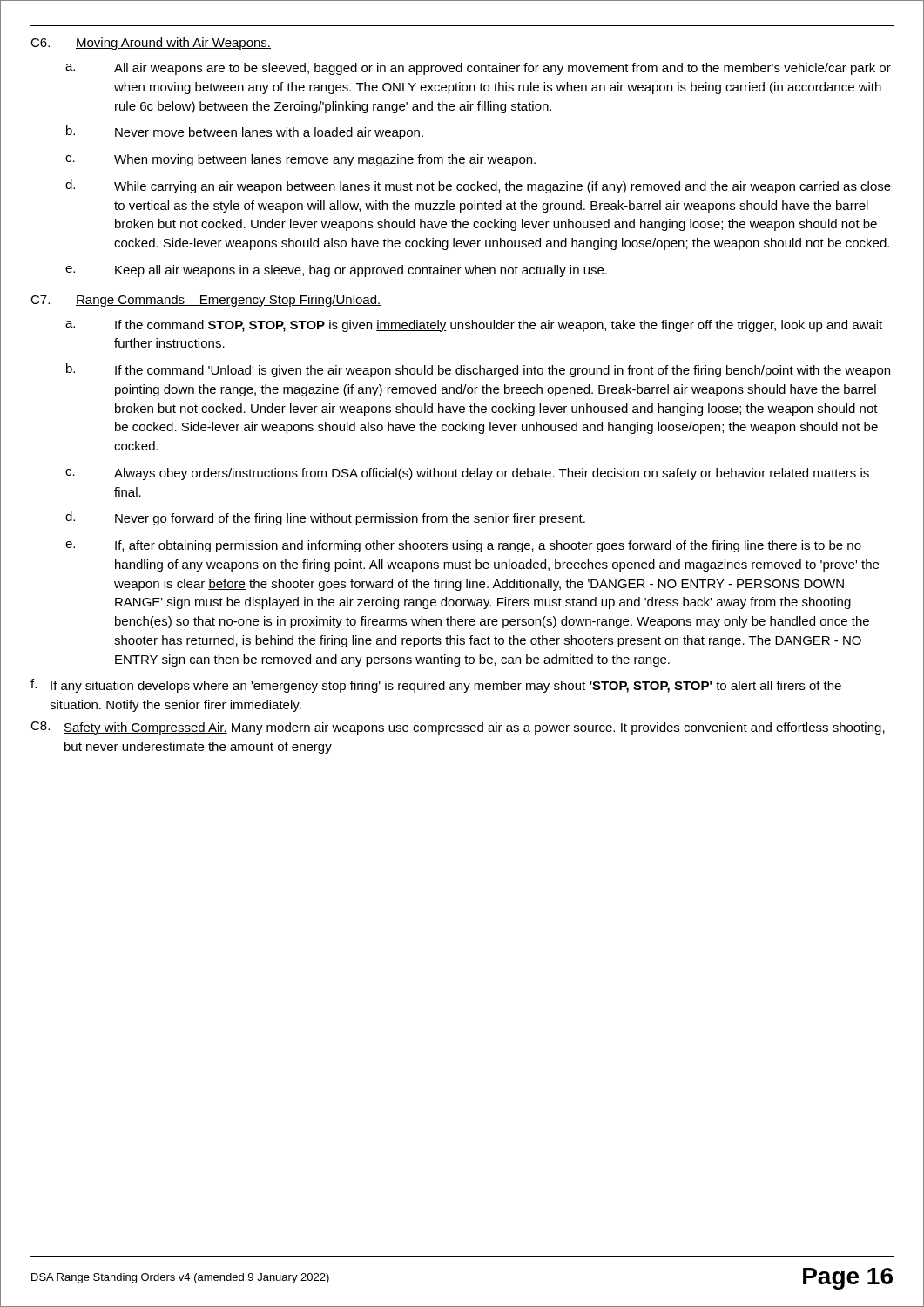Select the block starting "e. Keep all air weapons"
This screenshot has height=1307, width=924.
pyautogui.click(x=462, y=270)
